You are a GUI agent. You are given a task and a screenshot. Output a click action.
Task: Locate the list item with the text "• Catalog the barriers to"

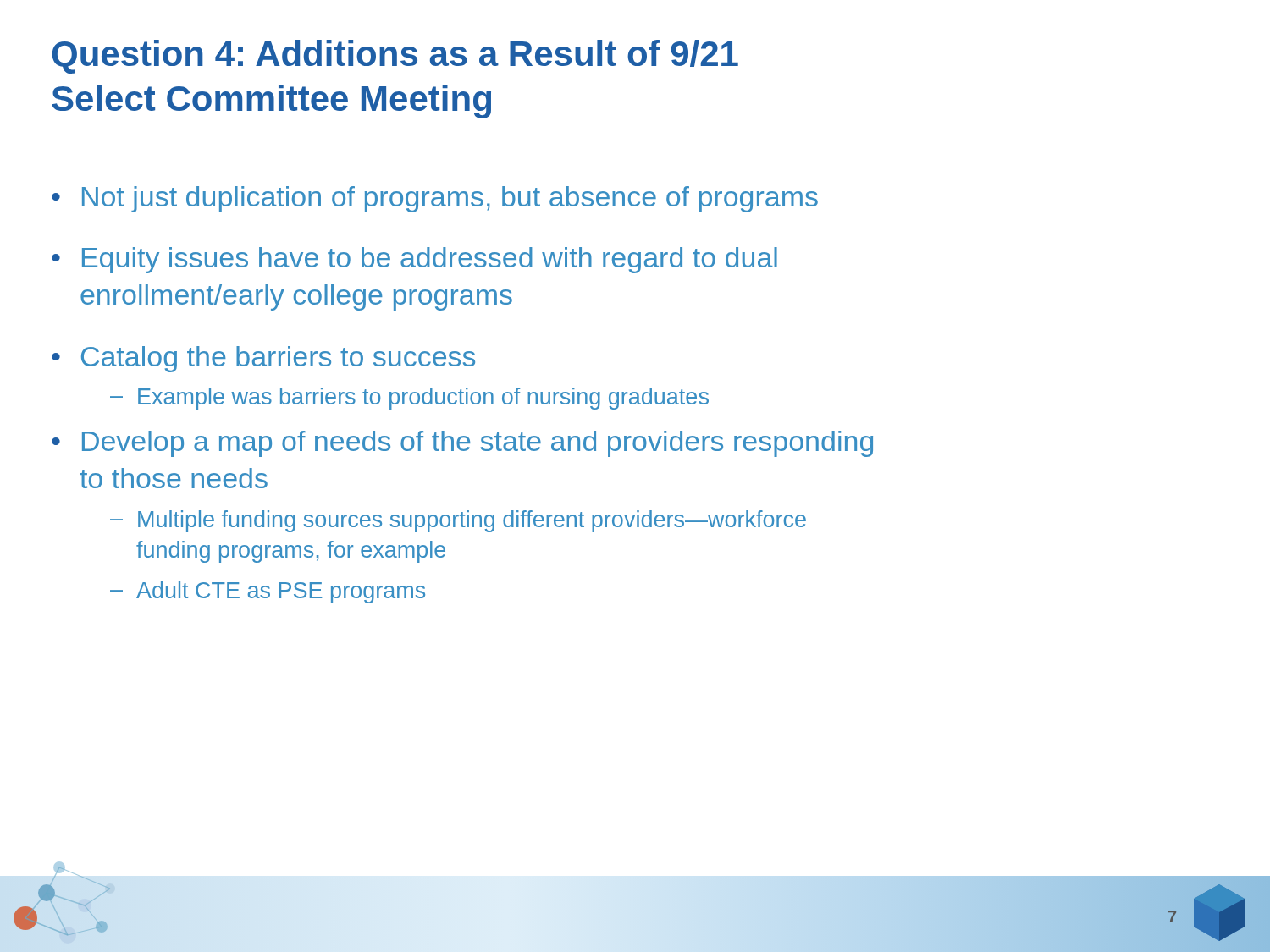[264, 356]
